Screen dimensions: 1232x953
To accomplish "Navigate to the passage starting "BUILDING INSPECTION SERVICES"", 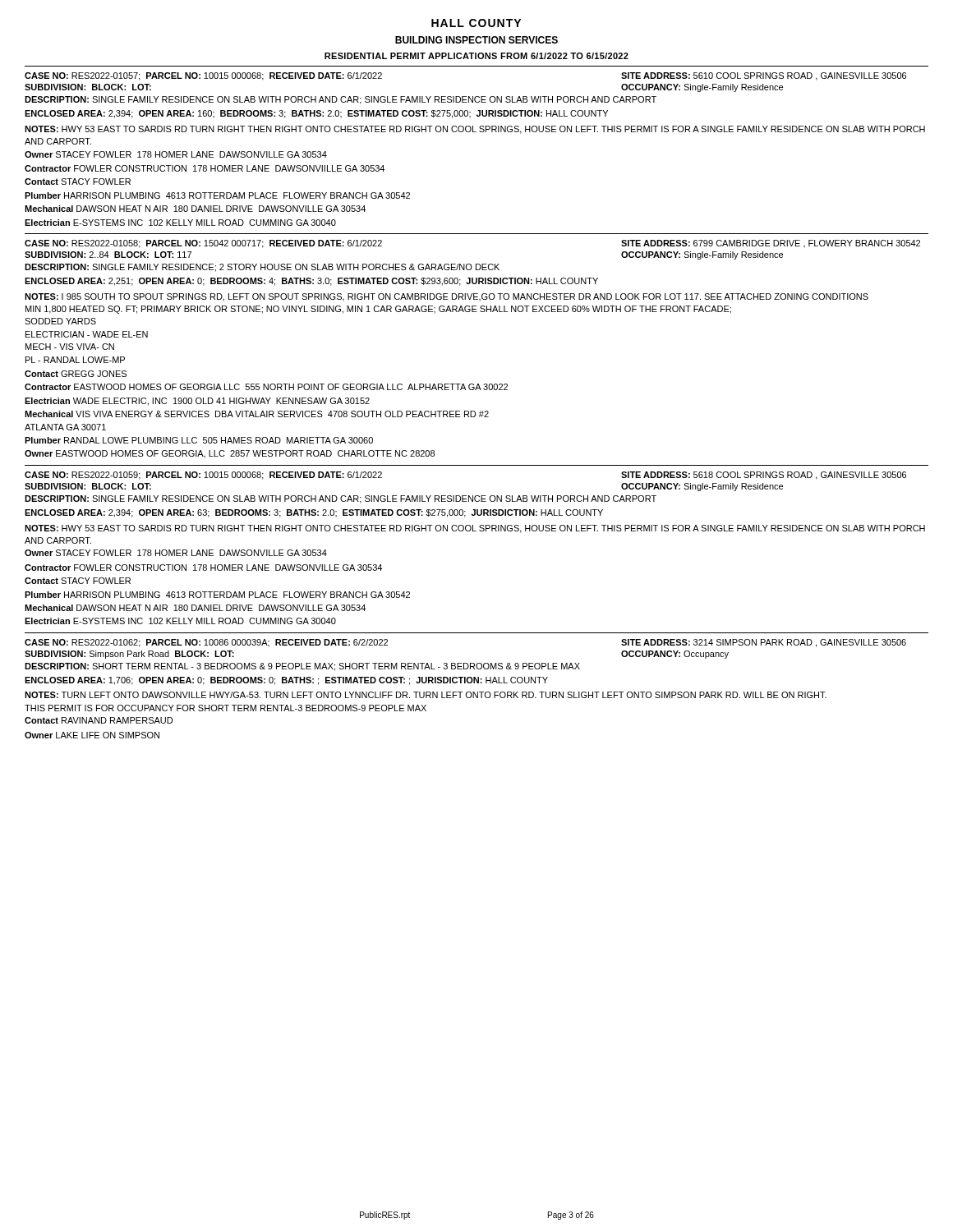I will pyautogui.click(x=476, y=40).
